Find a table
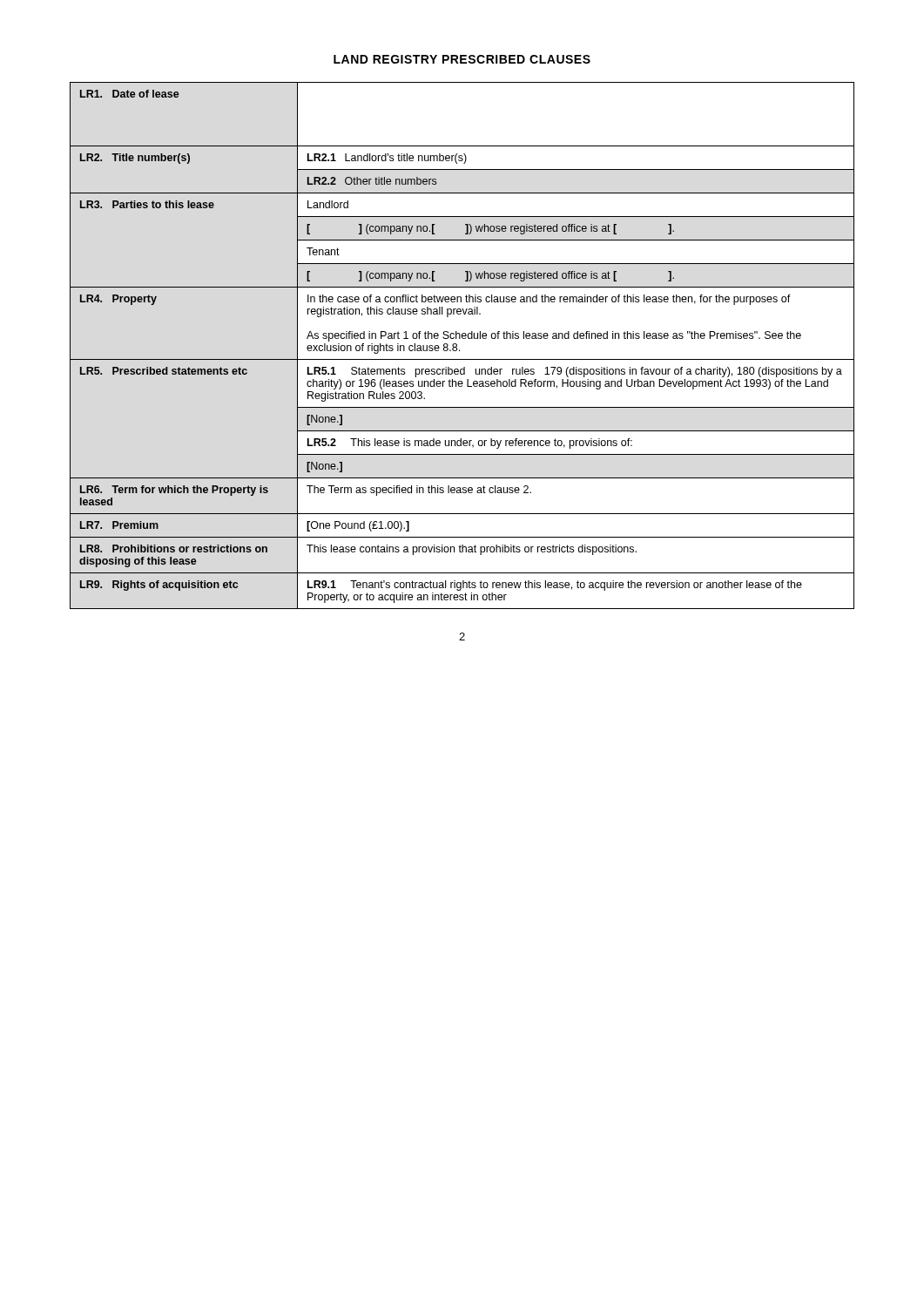The height and width of the screenshot is (1307, 924). [462, 346]
